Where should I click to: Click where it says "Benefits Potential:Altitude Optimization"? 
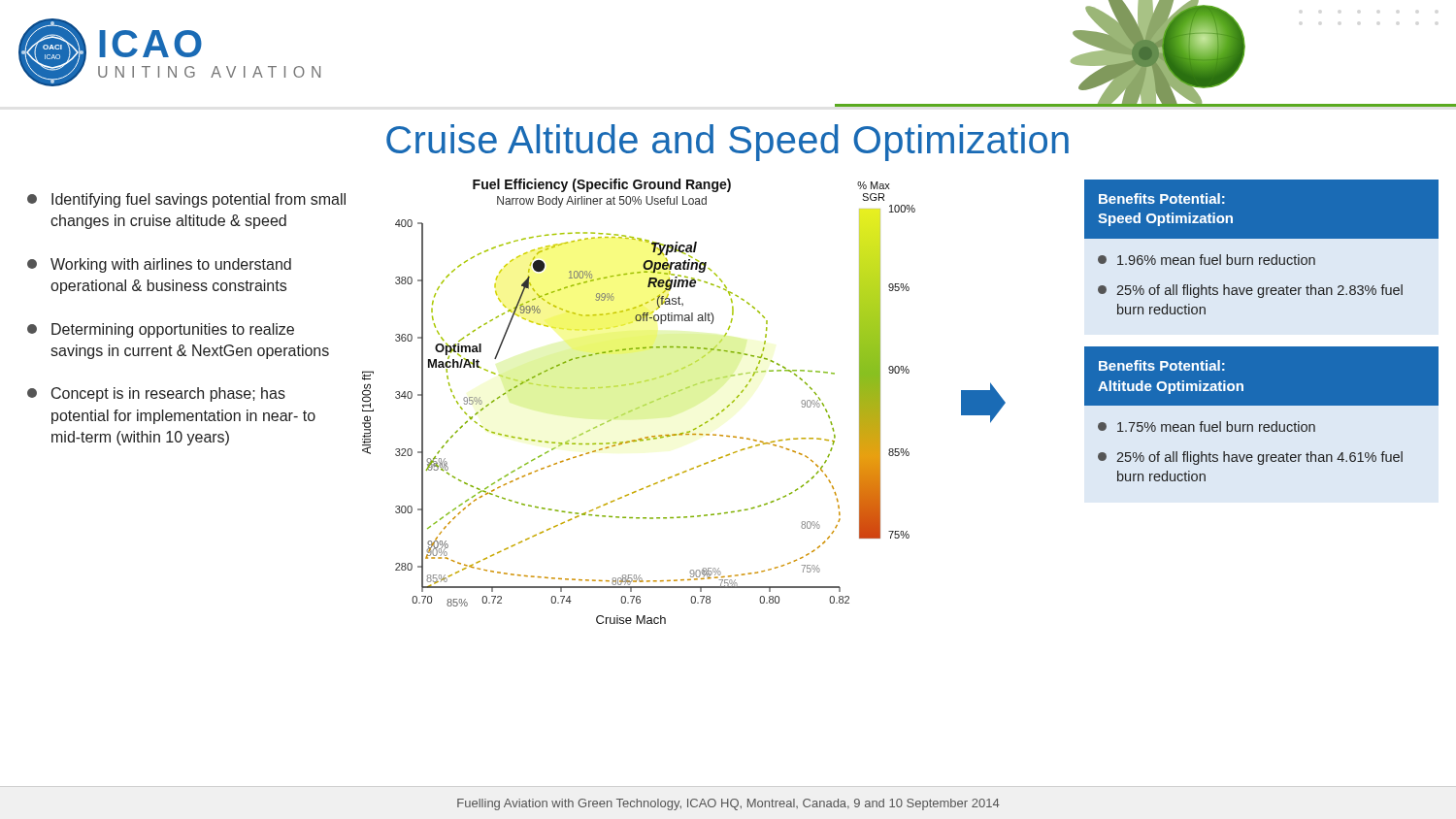(x=1171, y=376)
